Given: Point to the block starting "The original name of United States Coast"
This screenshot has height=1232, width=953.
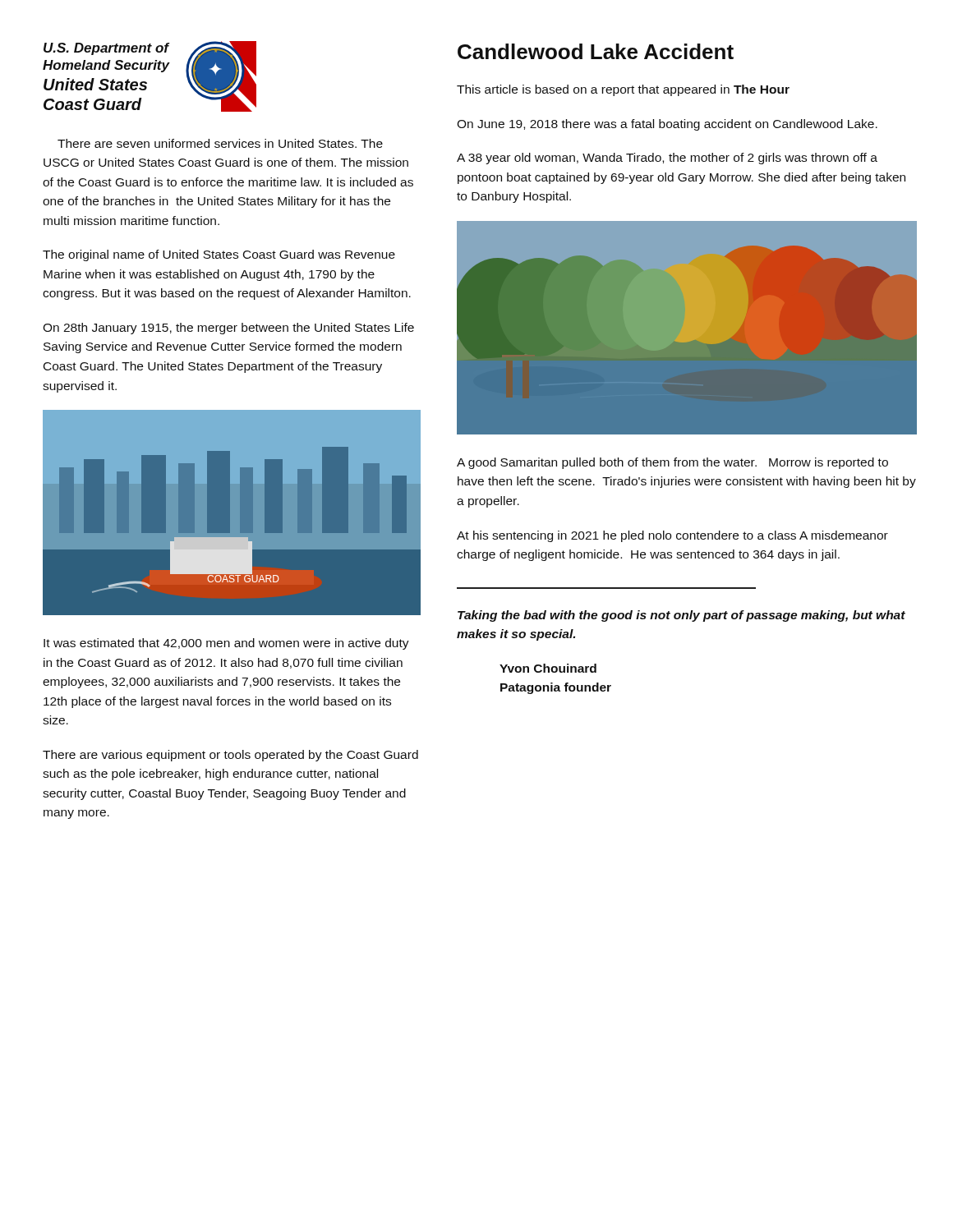Looking at the screenshot, I should [232, 274].
